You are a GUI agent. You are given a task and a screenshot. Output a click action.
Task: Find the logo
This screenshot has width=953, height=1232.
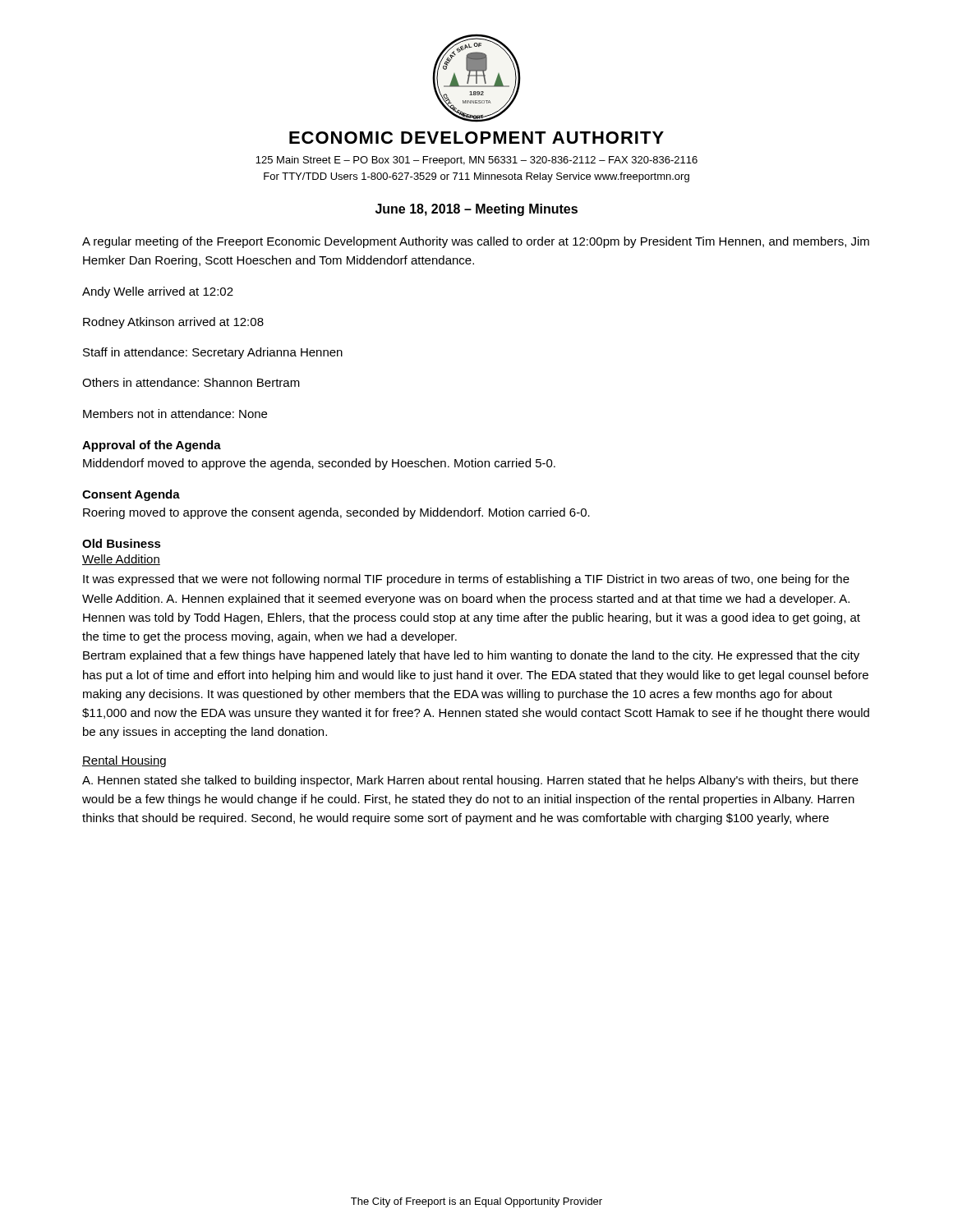(x=476, y=79)
